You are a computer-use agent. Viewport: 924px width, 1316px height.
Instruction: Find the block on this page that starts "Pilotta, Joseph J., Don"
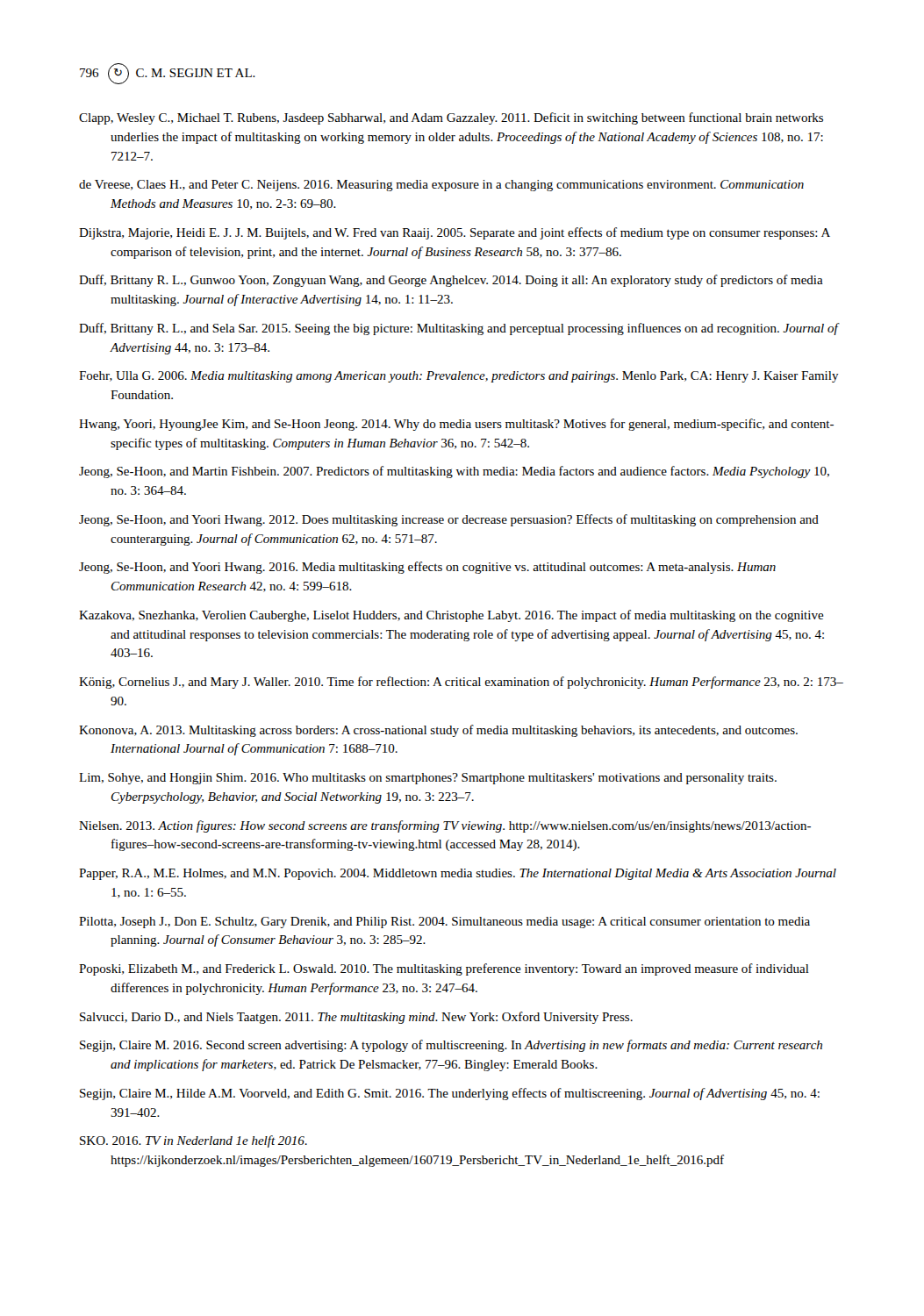445,930
